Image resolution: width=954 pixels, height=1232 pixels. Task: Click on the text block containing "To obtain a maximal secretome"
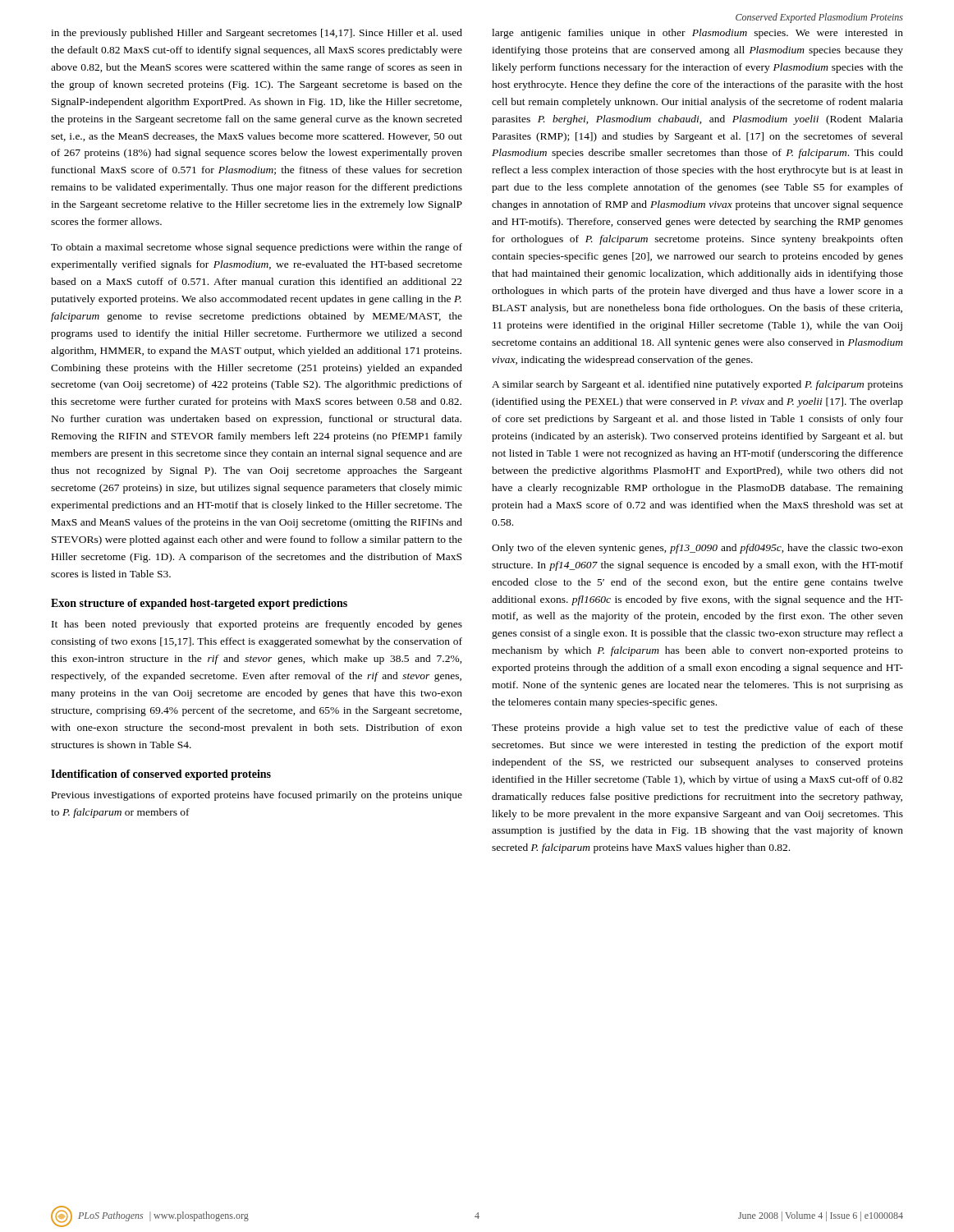[257, 411]
